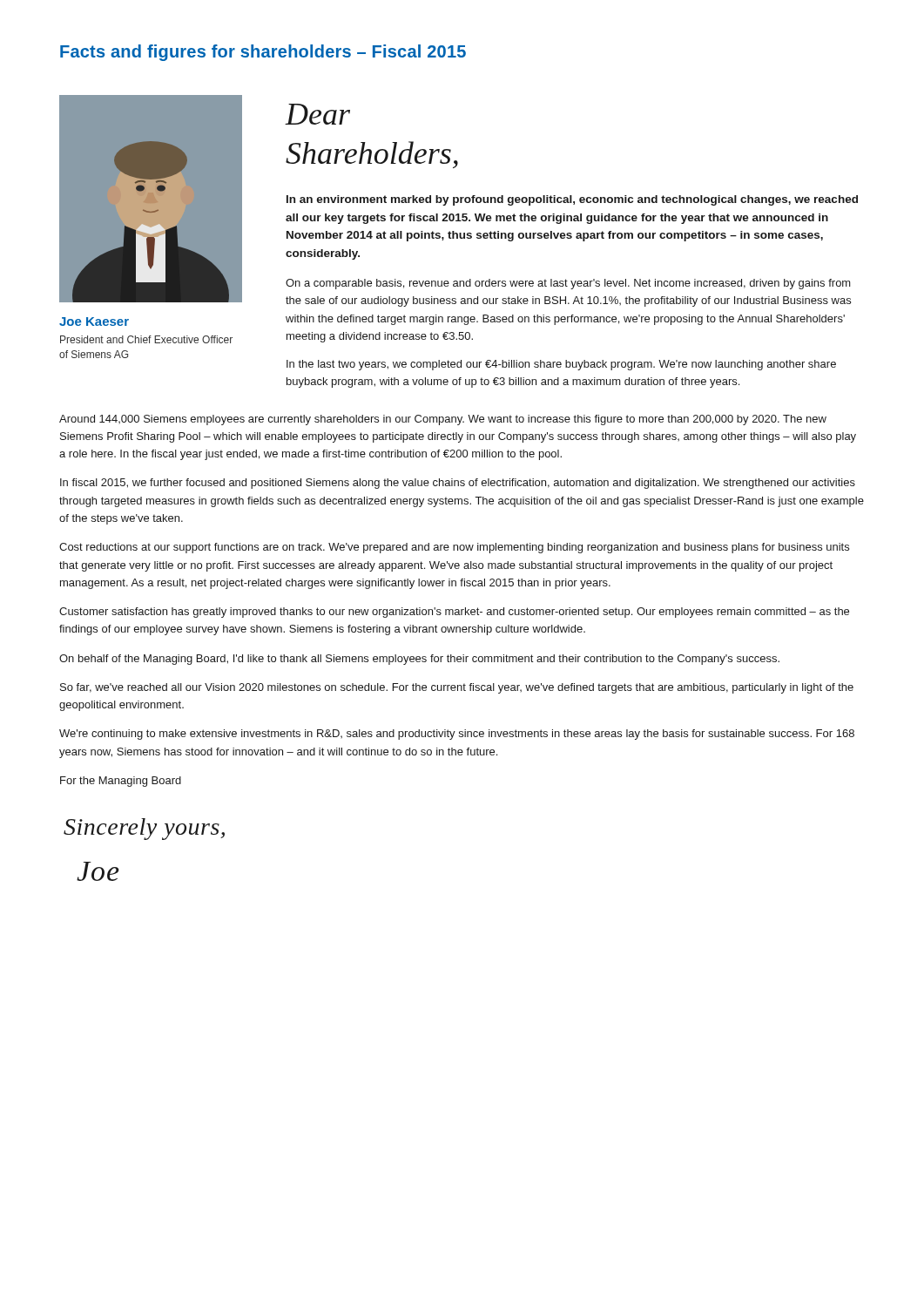This screenshot has height=1307, width=924.
Task: Point to the block beginning "Cost reductions at"
Action: 454,565
